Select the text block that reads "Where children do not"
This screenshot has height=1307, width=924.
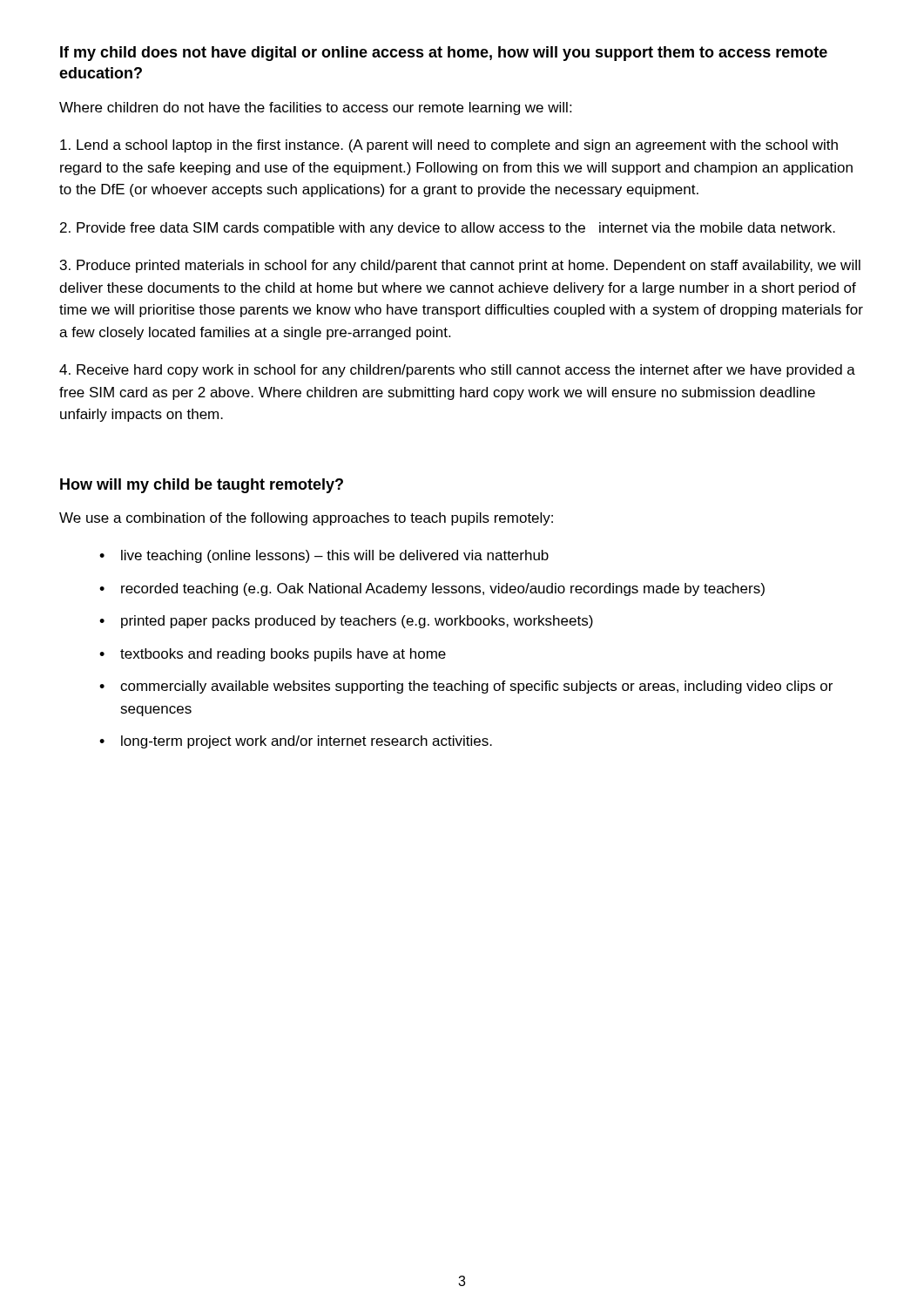point(316,107)
